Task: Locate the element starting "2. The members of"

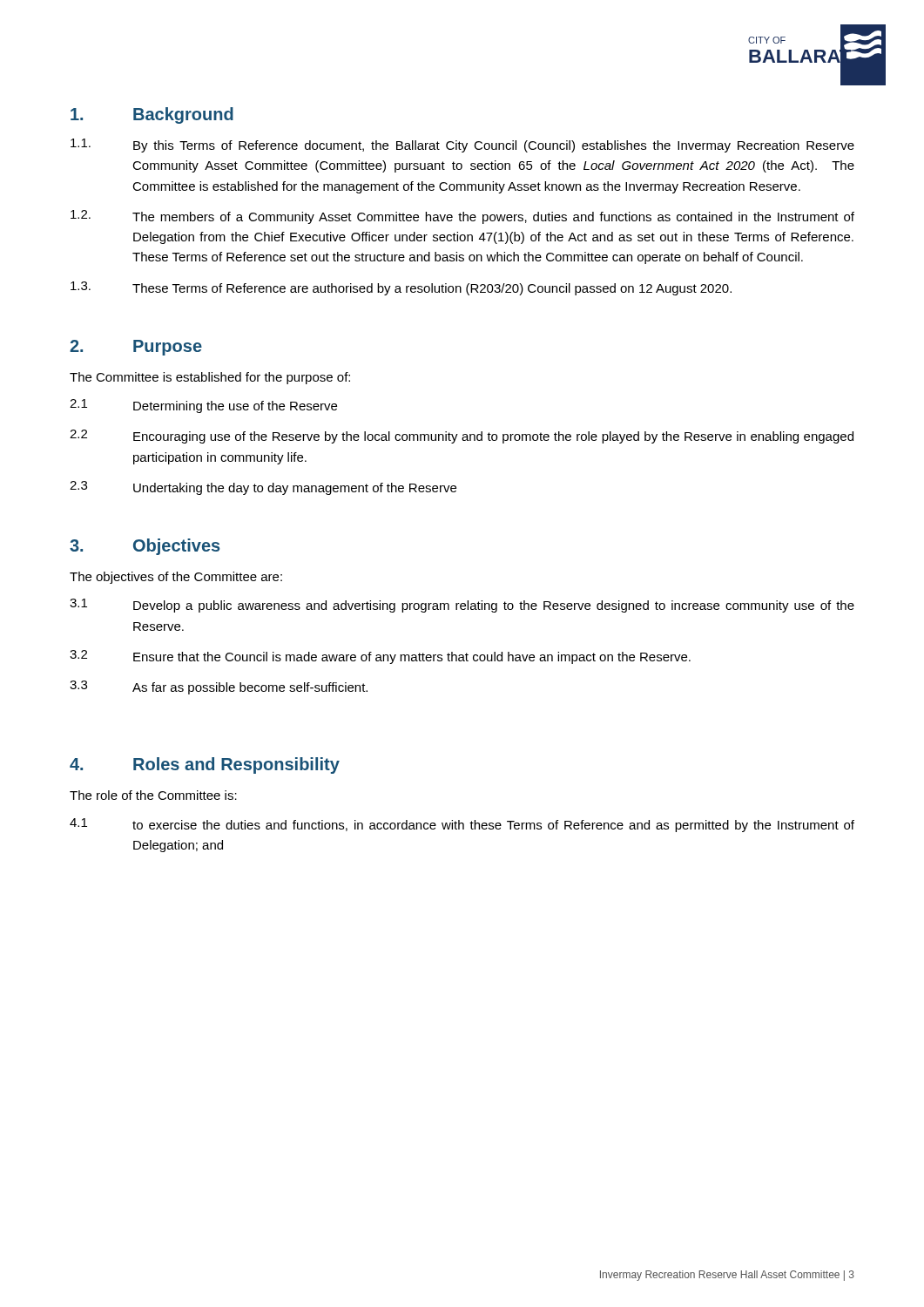Action: point(462,237)
